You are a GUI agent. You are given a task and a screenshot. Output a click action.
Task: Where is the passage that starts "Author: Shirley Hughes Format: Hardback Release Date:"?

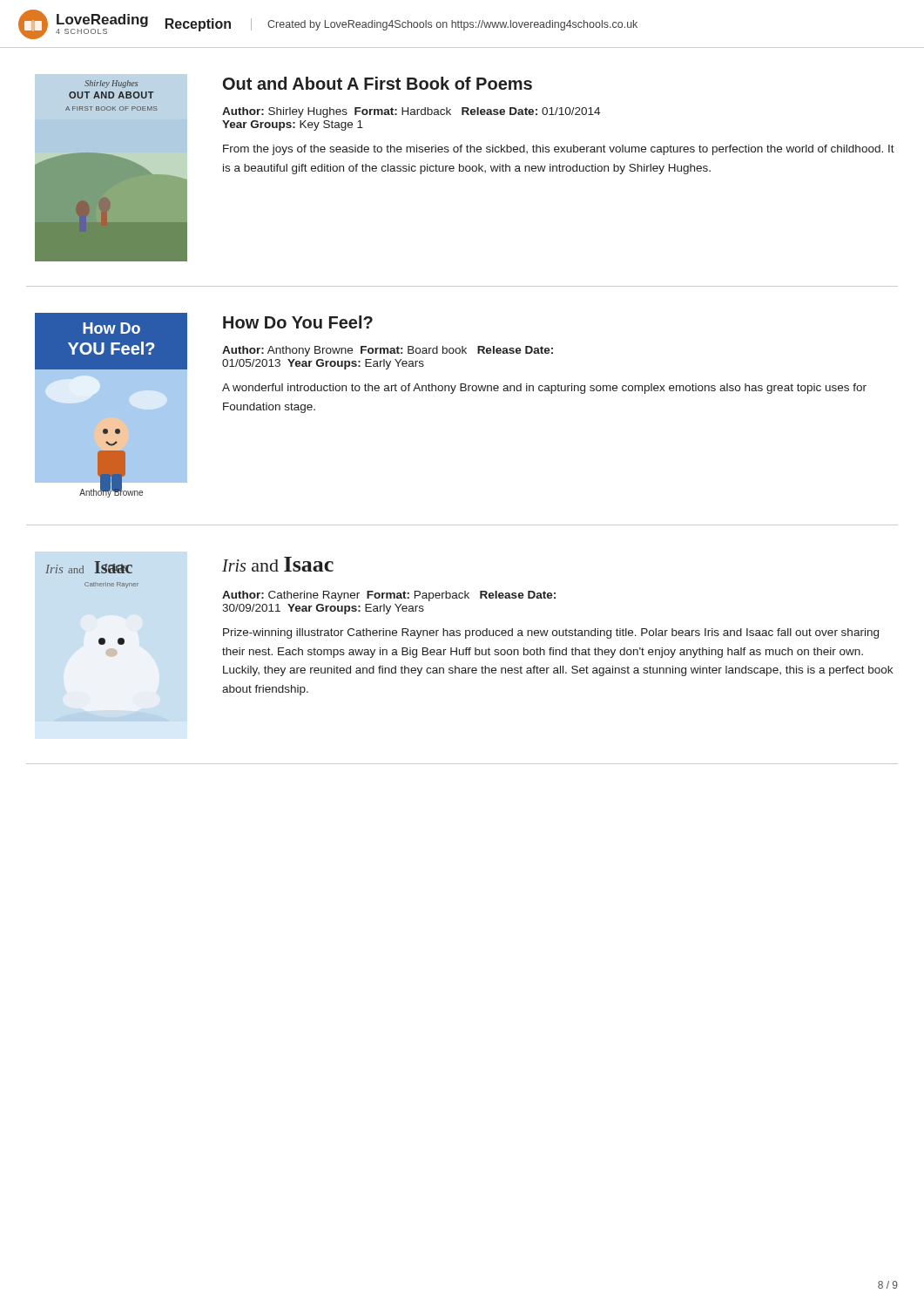pyautogui.click(x=411, y=118)
